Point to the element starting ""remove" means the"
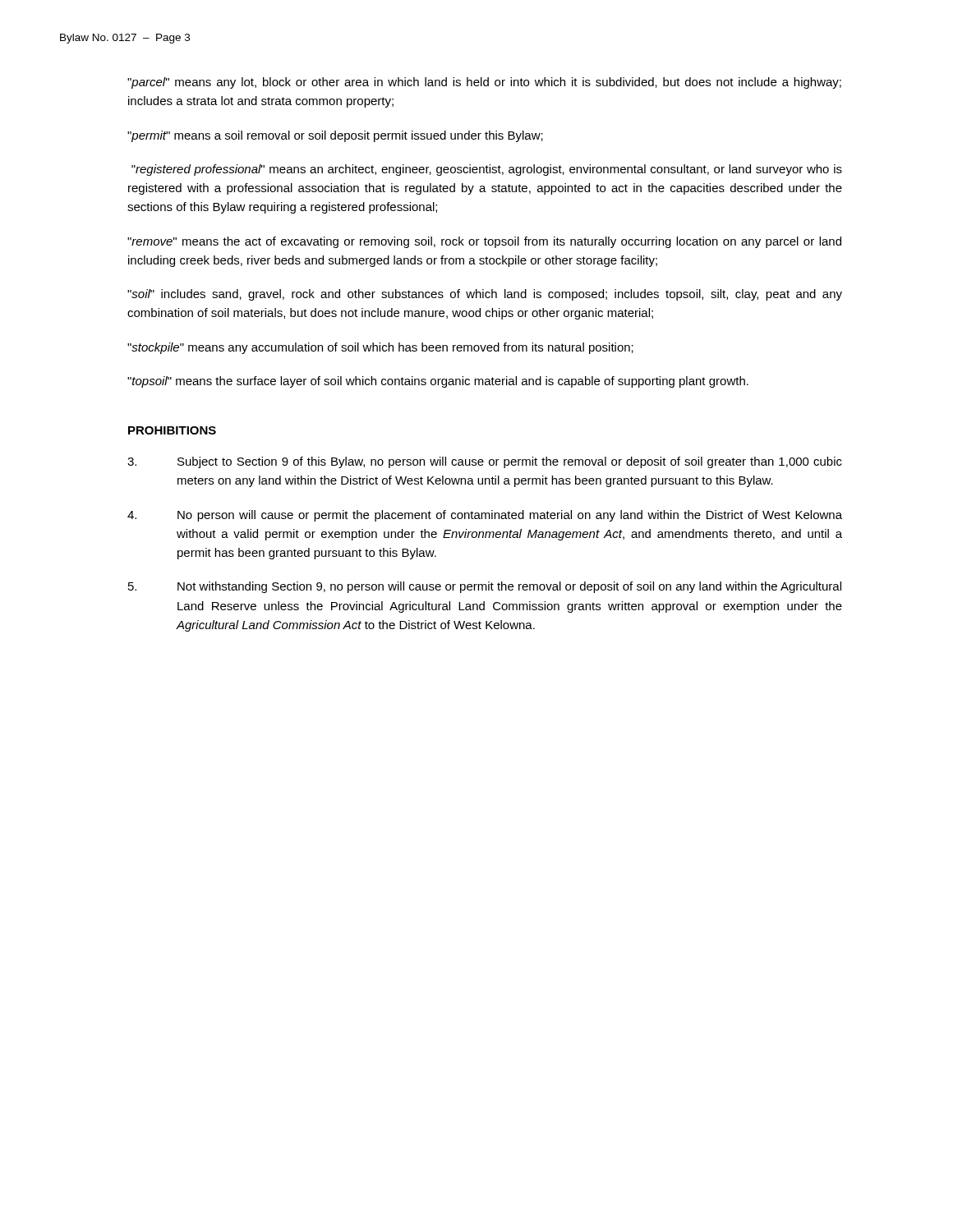Screen dimensions: 1232x953 pos(485,250)
